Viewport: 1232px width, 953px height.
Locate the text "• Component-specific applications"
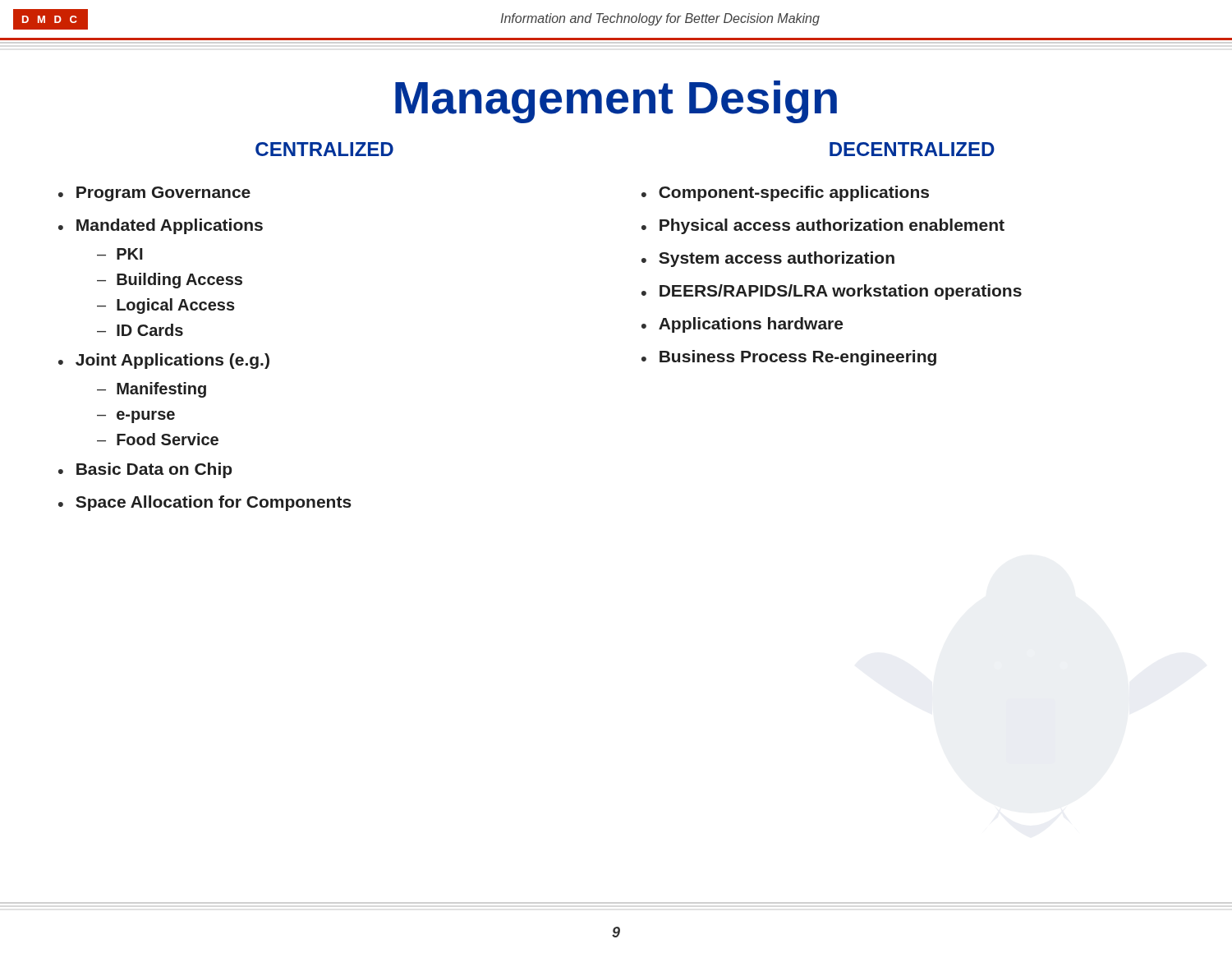coord(785,194)
